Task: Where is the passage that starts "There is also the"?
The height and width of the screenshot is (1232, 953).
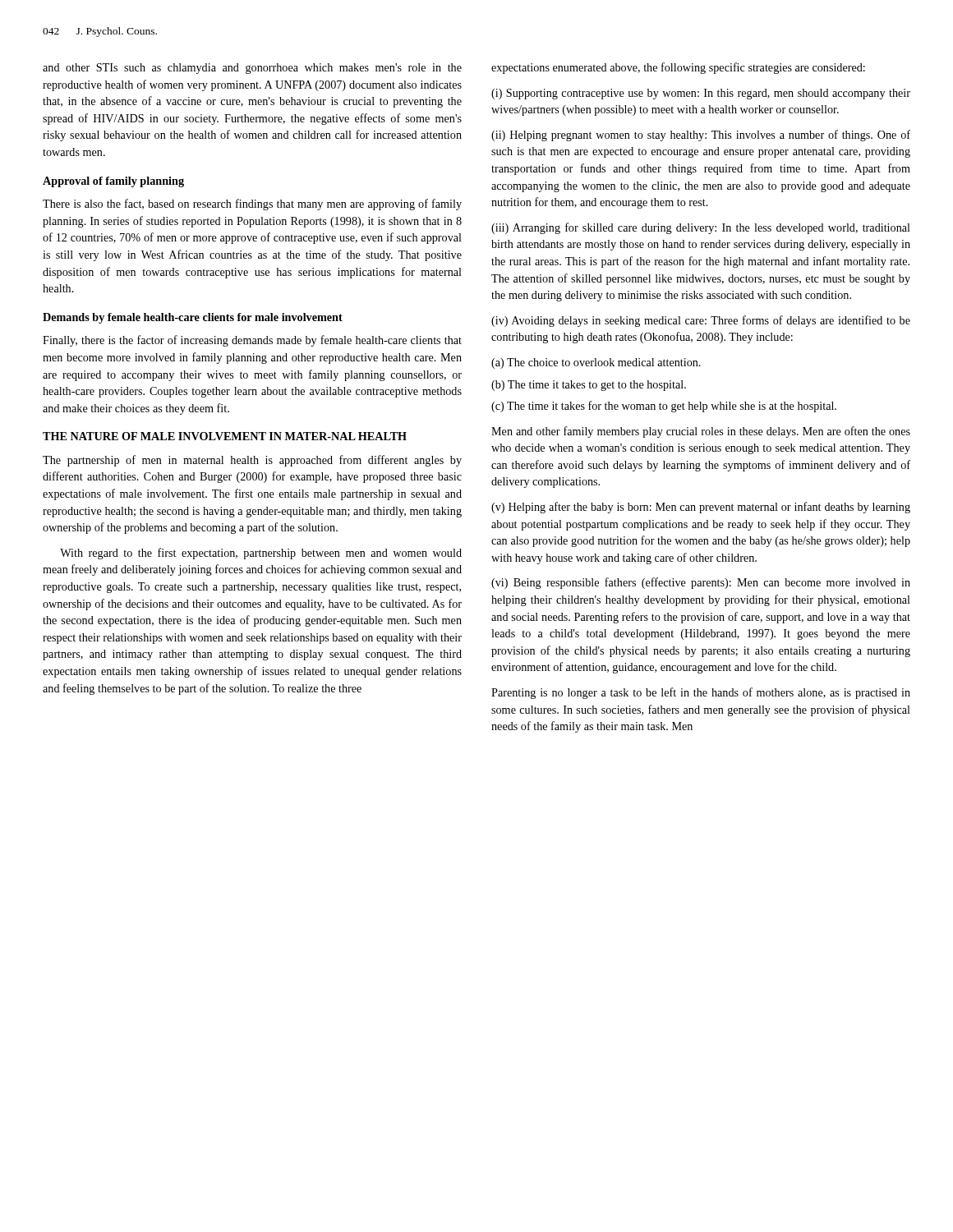Action: tap(252, 246)
